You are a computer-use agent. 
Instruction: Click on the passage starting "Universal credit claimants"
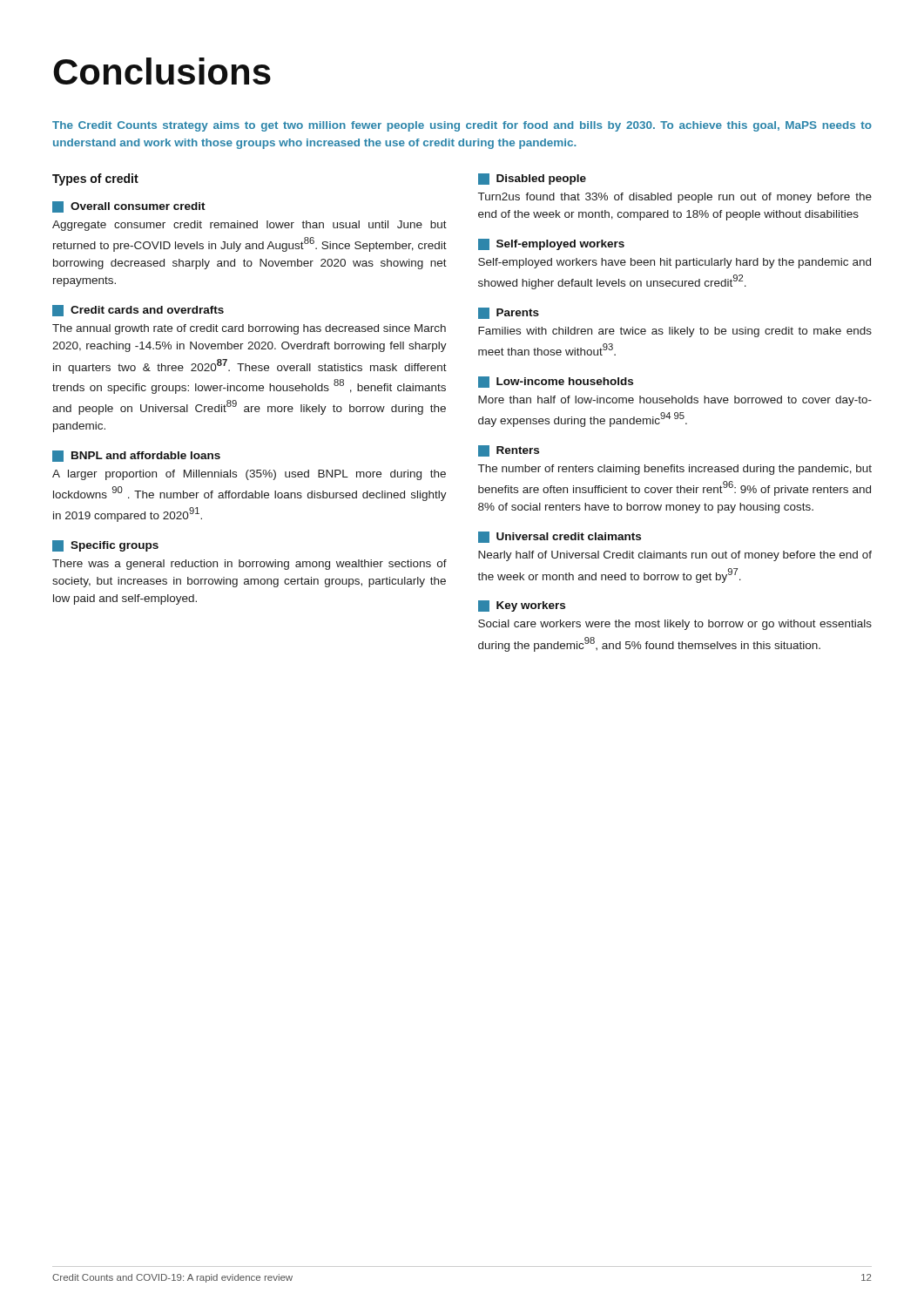[560, 537]
